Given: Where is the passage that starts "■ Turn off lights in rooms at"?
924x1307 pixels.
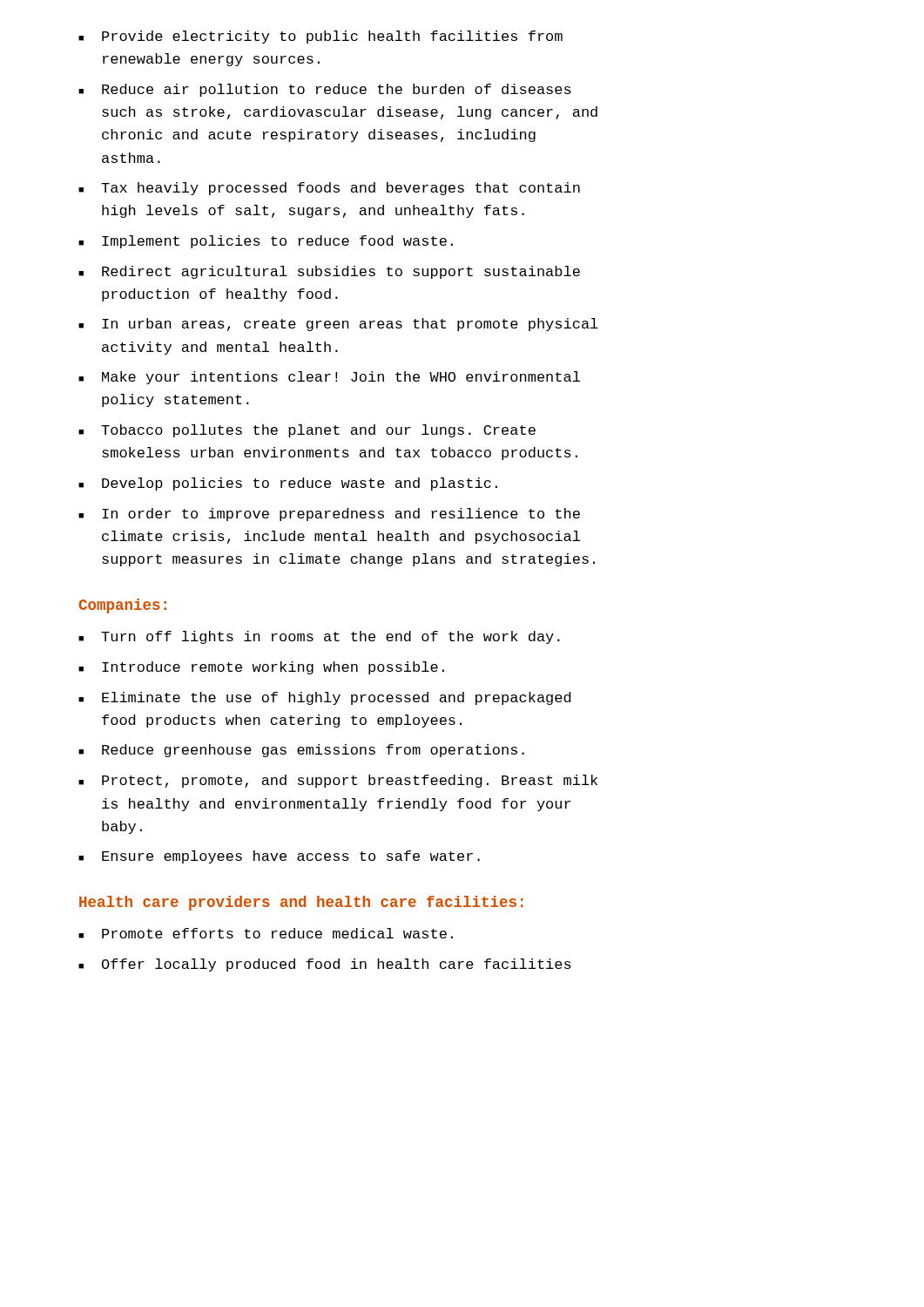Looking at the screenshot, I should point(475,638).
